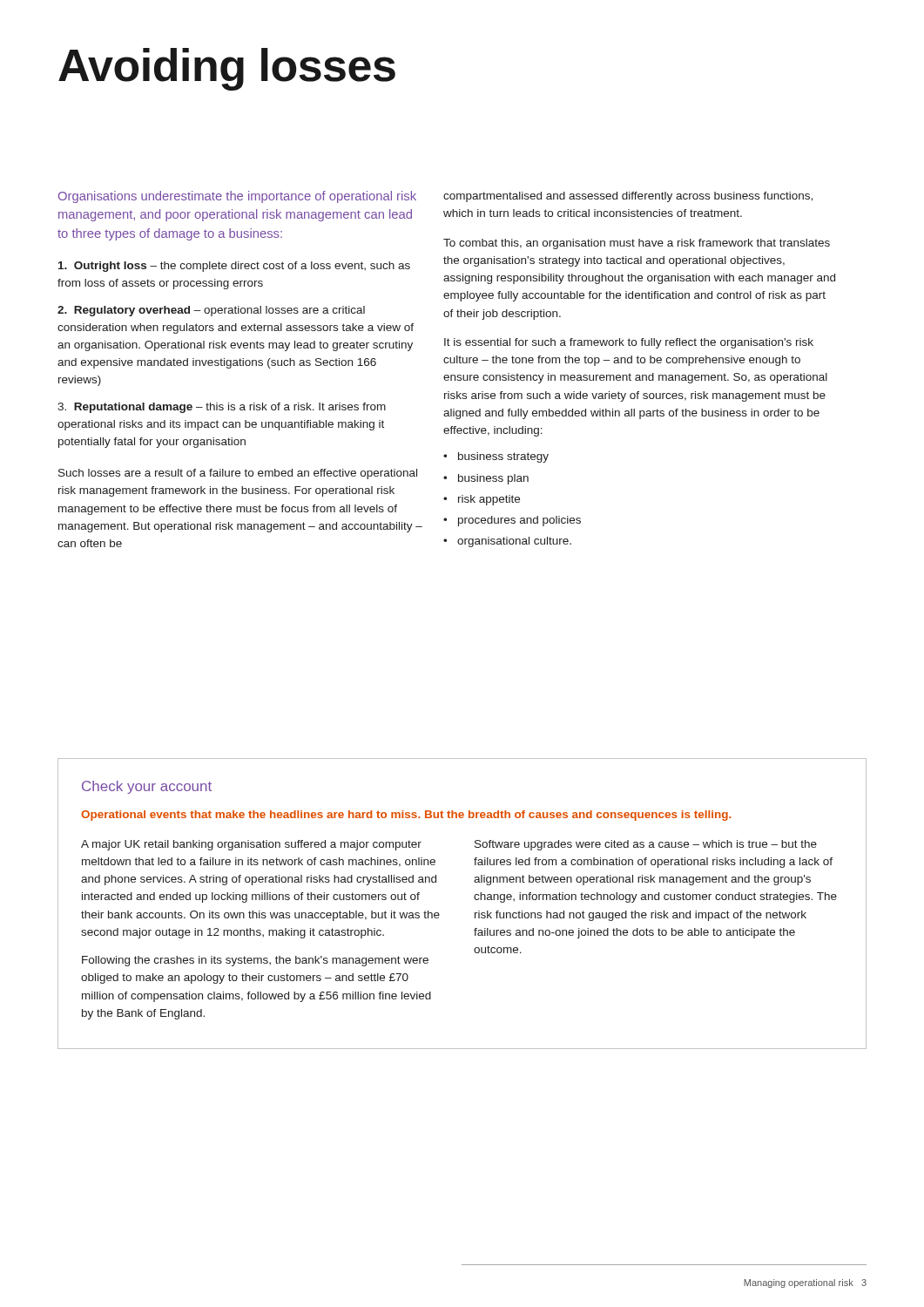Viewport: 924px width, 1307px height.
Task: Locate the text starting "2. Regulatory overhead – operational"
Action: coord(236,345)
